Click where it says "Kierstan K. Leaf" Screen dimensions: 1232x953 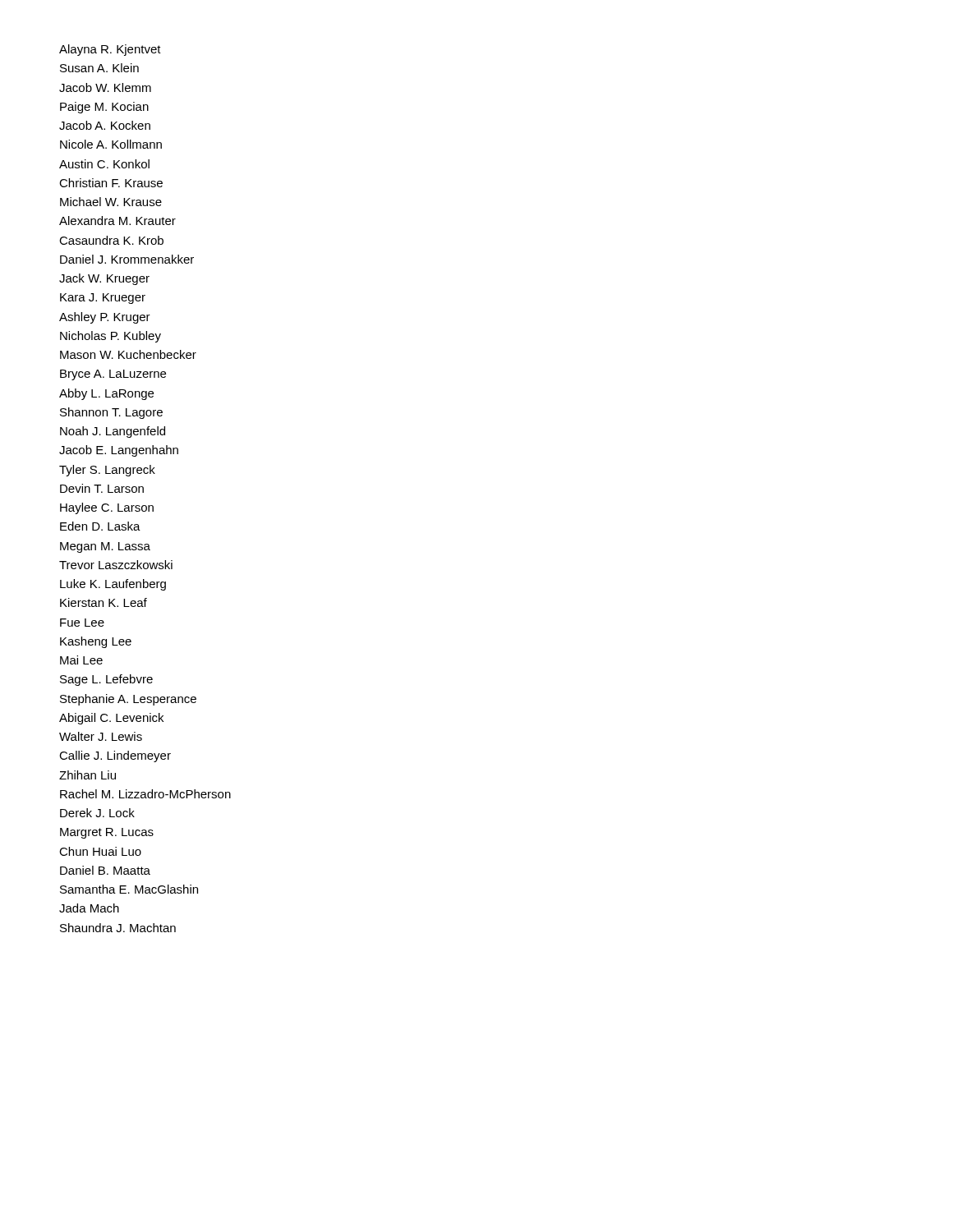103,603
